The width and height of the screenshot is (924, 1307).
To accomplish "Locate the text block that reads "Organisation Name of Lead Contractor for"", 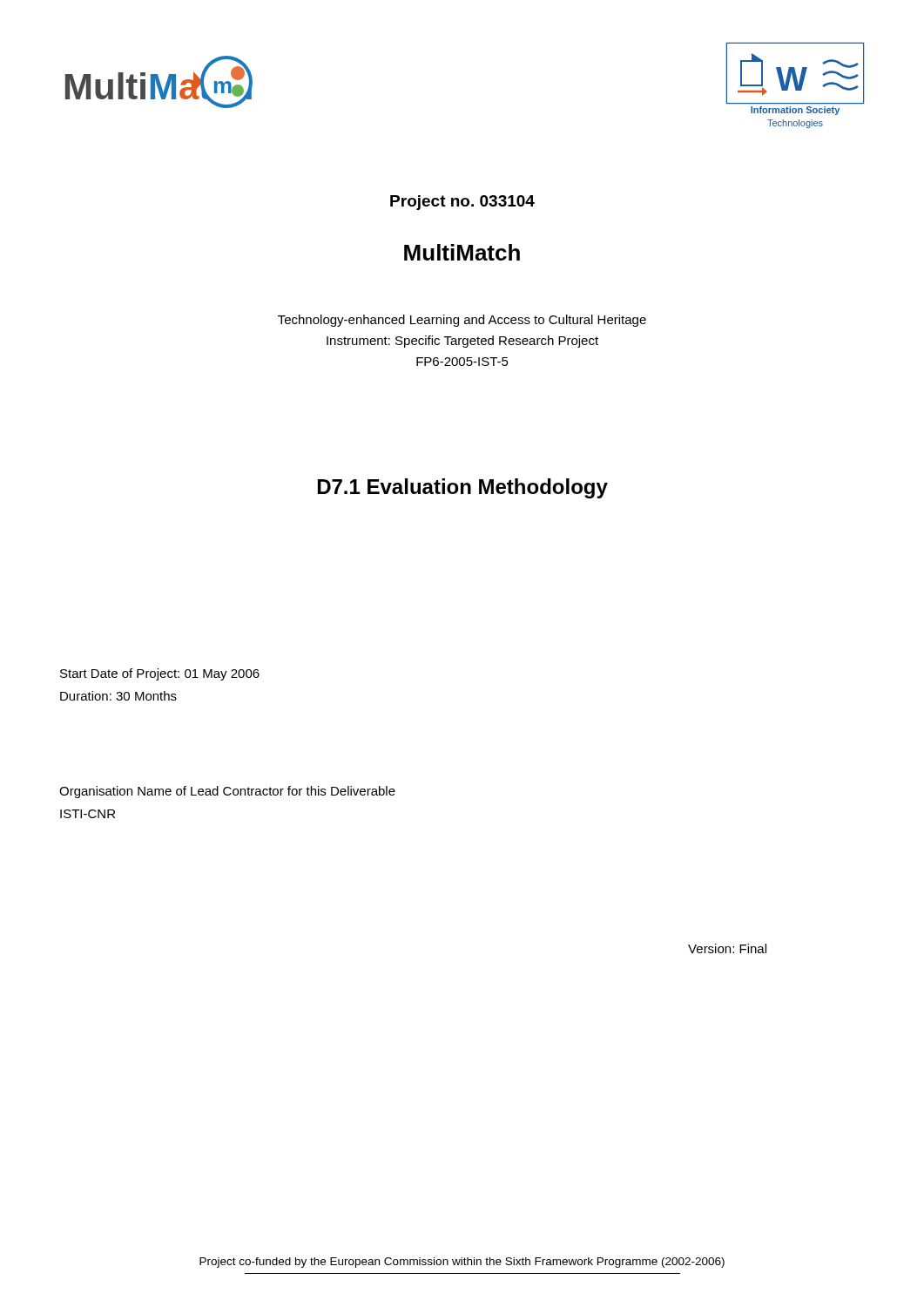I will 227,802.
